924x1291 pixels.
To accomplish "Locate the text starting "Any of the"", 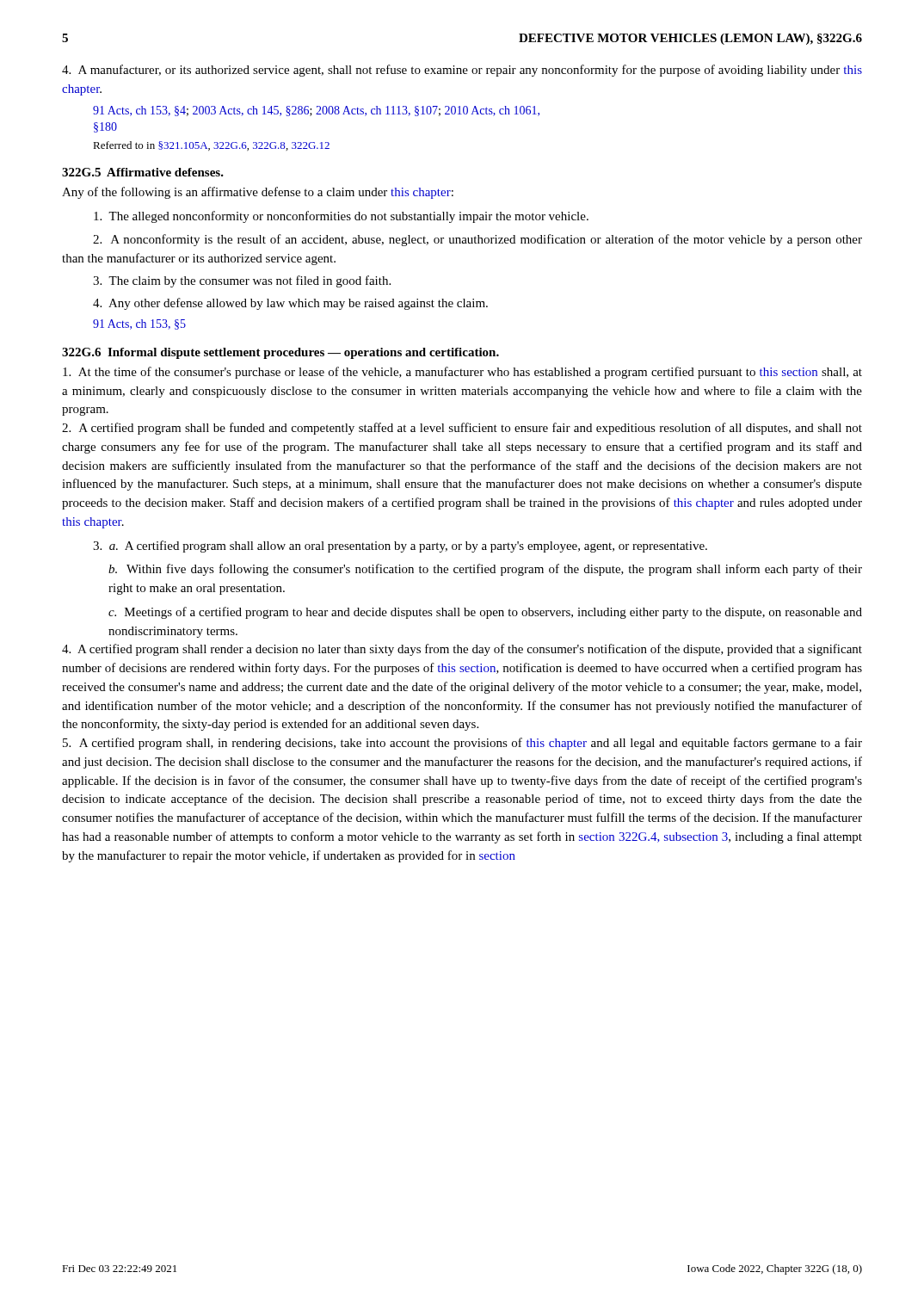I will (x=462, y=193).
